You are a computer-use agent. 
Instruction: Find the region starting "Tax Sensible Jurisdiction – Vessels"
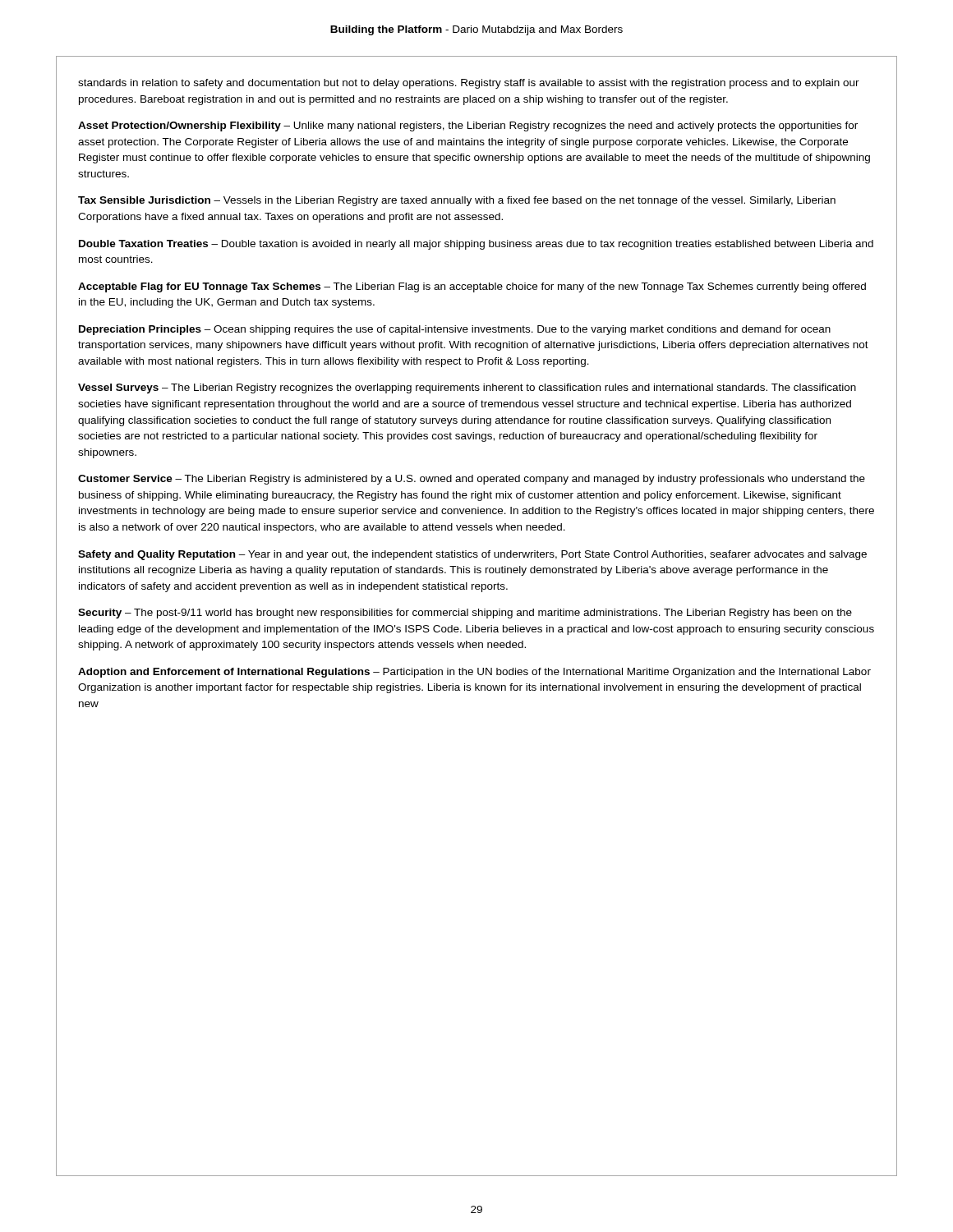pyautogui.click(x=457, y=208)
